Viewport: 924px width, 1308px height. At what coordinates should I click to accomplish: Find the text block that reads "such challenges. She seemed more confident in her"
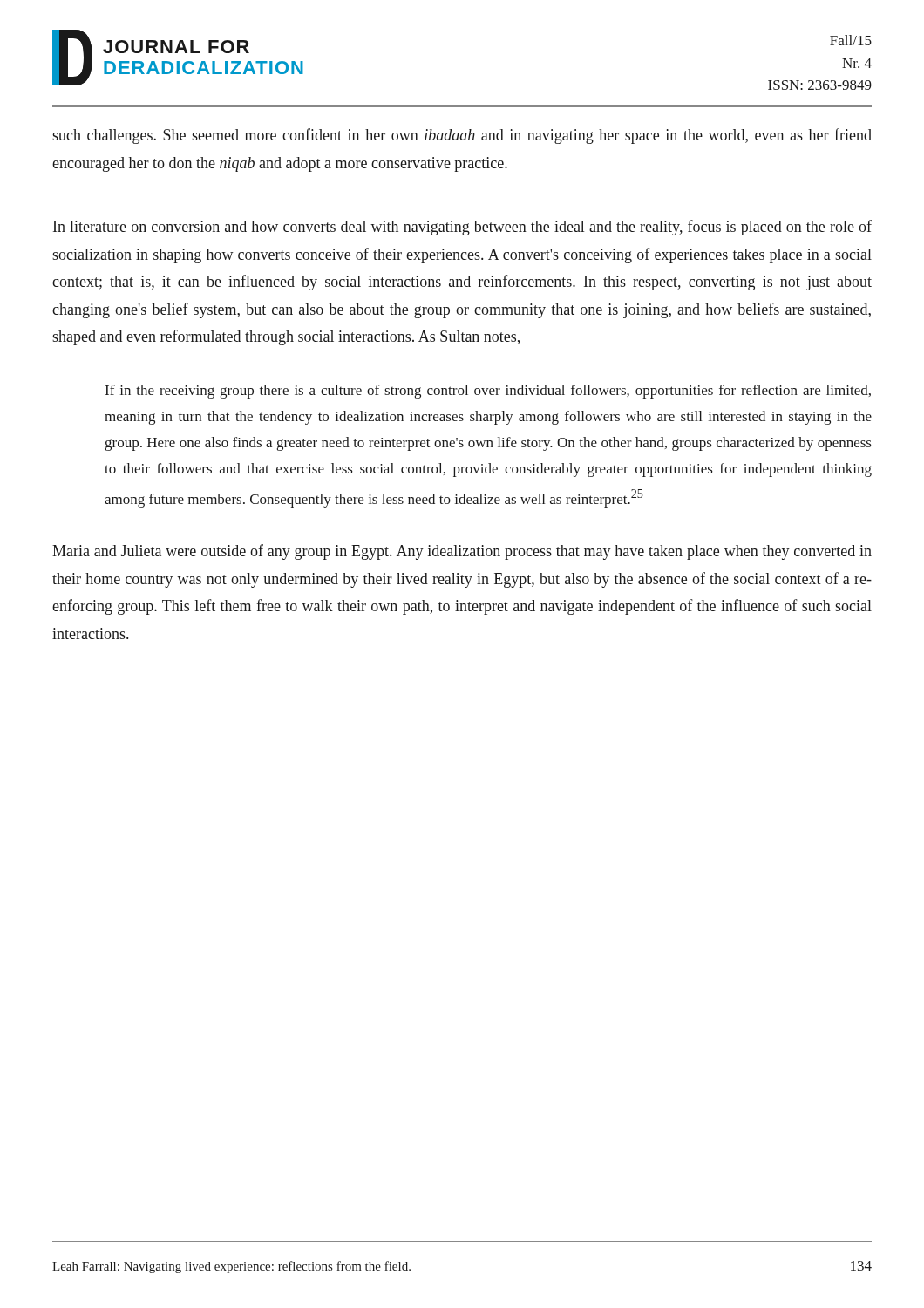coord(462,149)
